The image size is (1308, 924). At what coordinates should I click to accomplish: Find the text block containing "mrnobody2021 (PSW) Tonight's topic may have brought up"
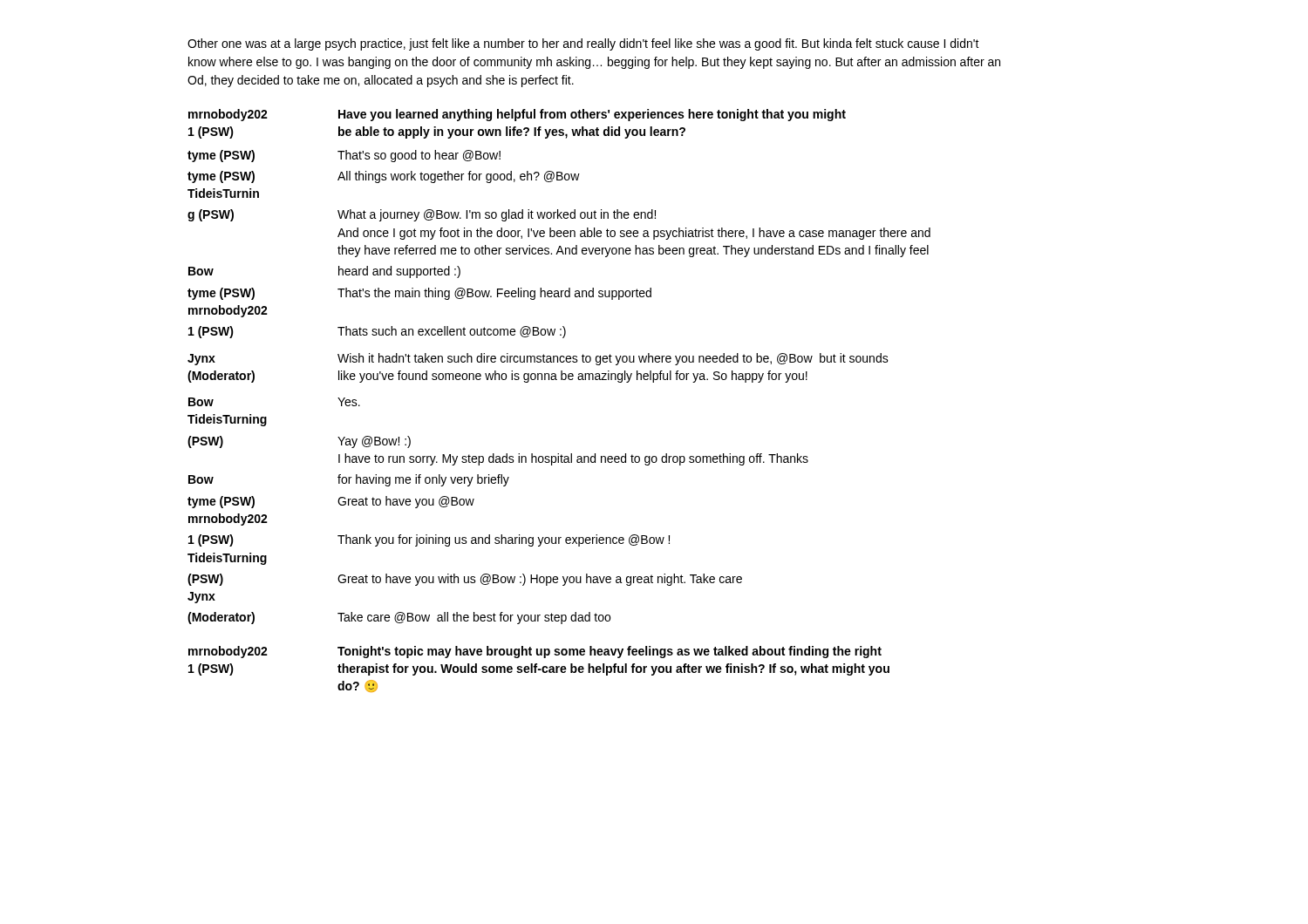(722, 669)
